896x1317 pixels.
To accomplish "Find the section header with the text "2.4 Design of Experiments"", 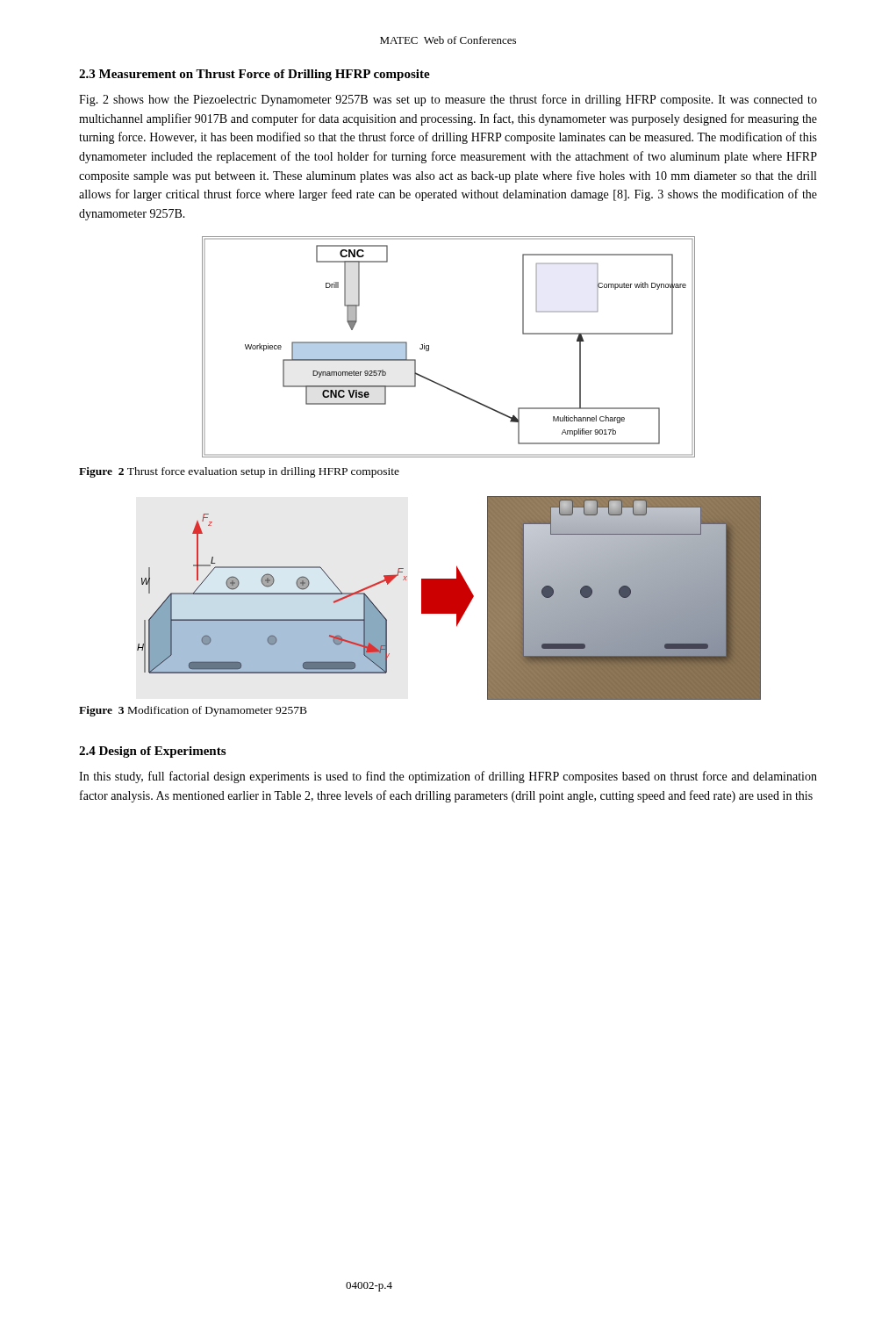I will point(152,750).
